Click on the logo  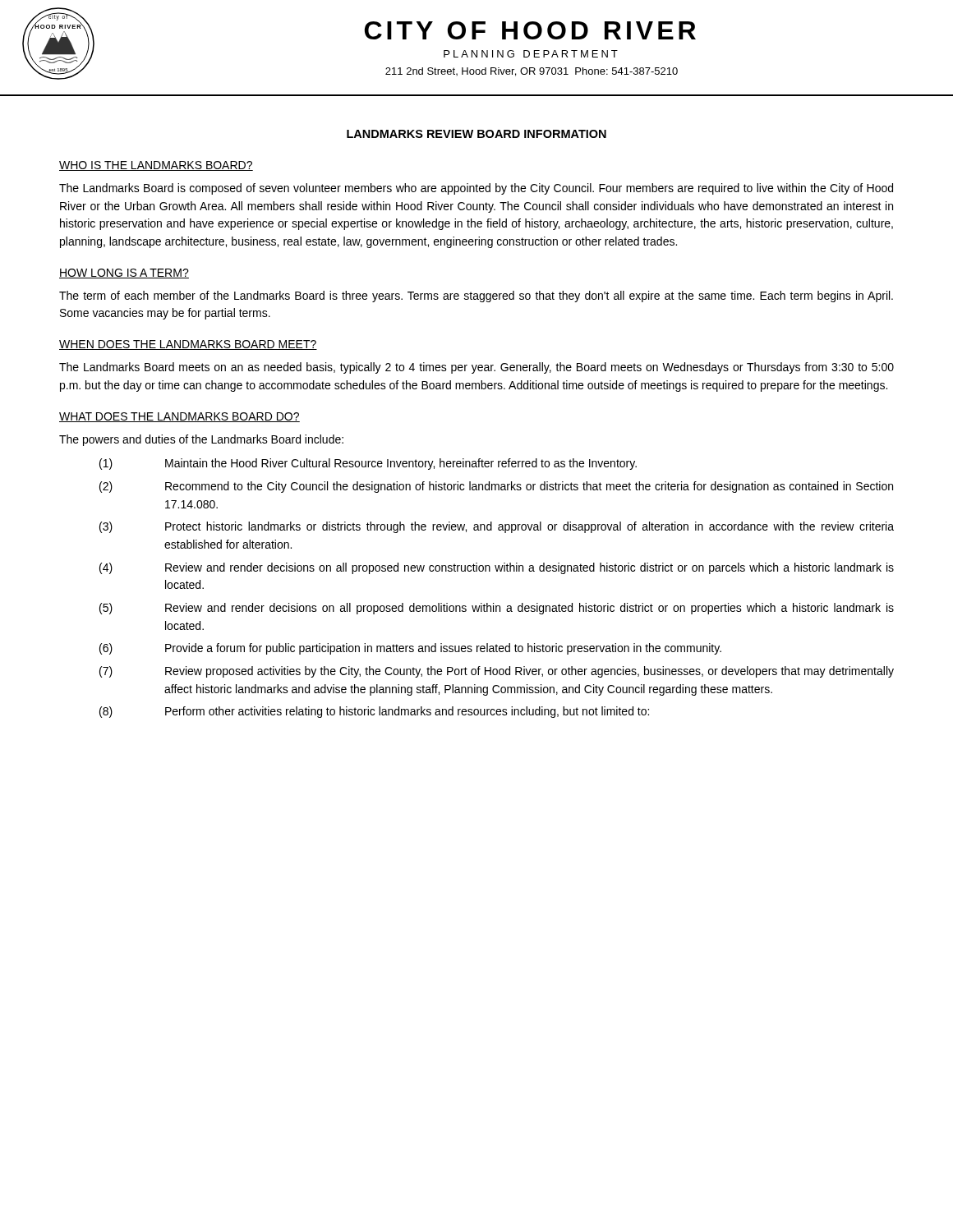coord(58,45)
